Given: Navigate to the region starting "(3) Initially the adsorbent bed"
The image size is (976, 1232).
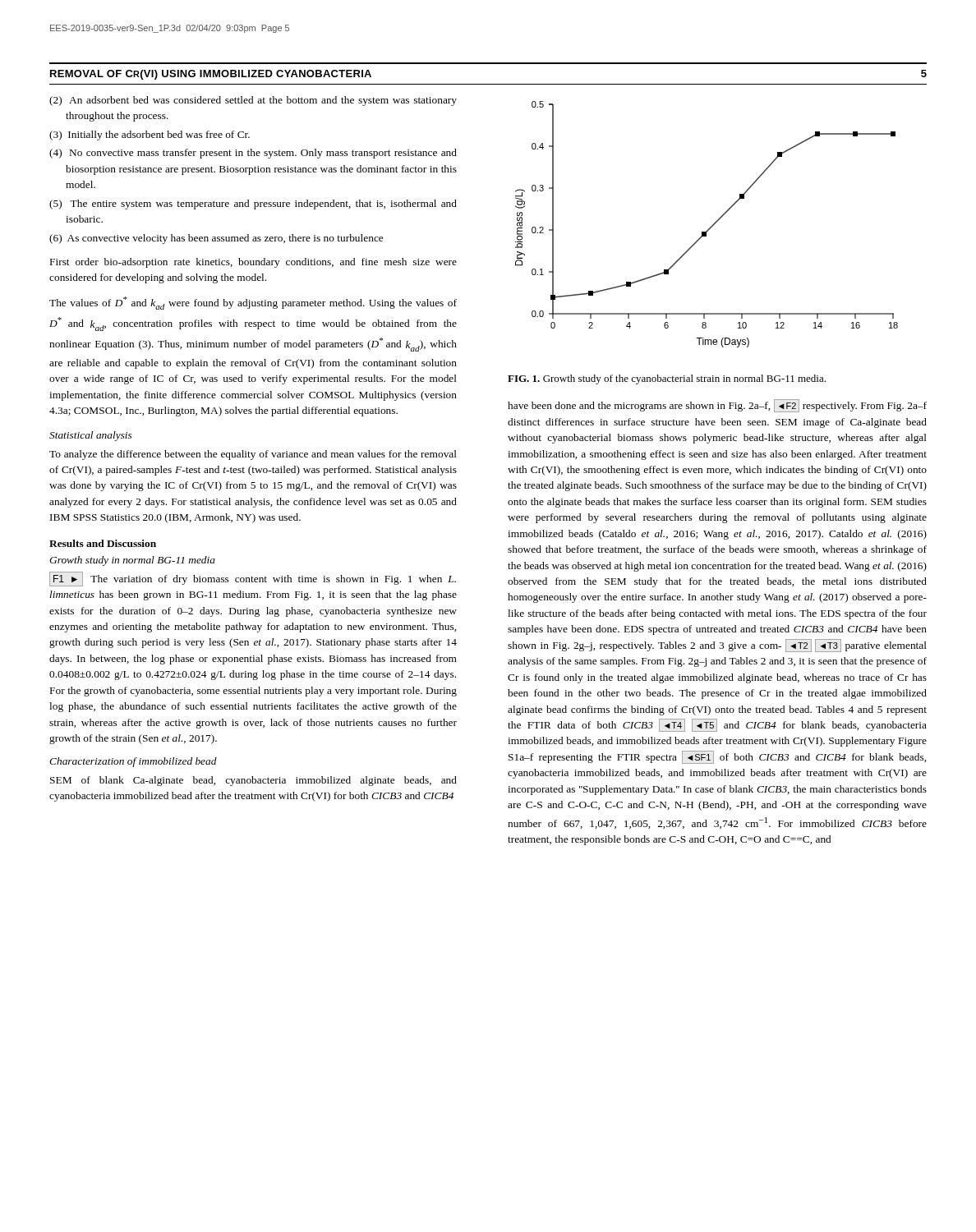Looking at the screenshot, I should [x=150, y=134].
